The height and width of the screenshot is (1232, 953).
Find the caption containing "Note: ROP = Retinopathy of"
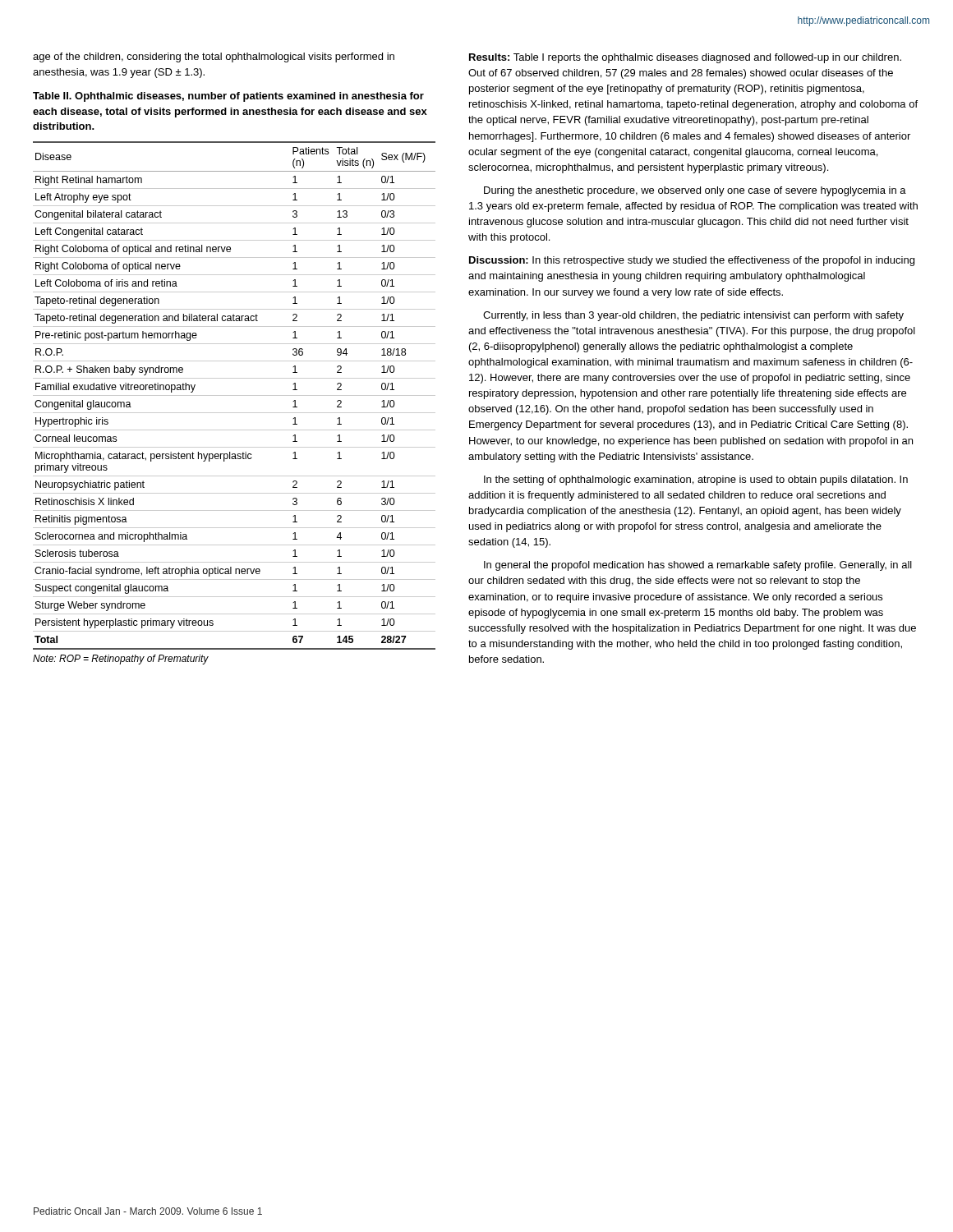click(121, 659)
